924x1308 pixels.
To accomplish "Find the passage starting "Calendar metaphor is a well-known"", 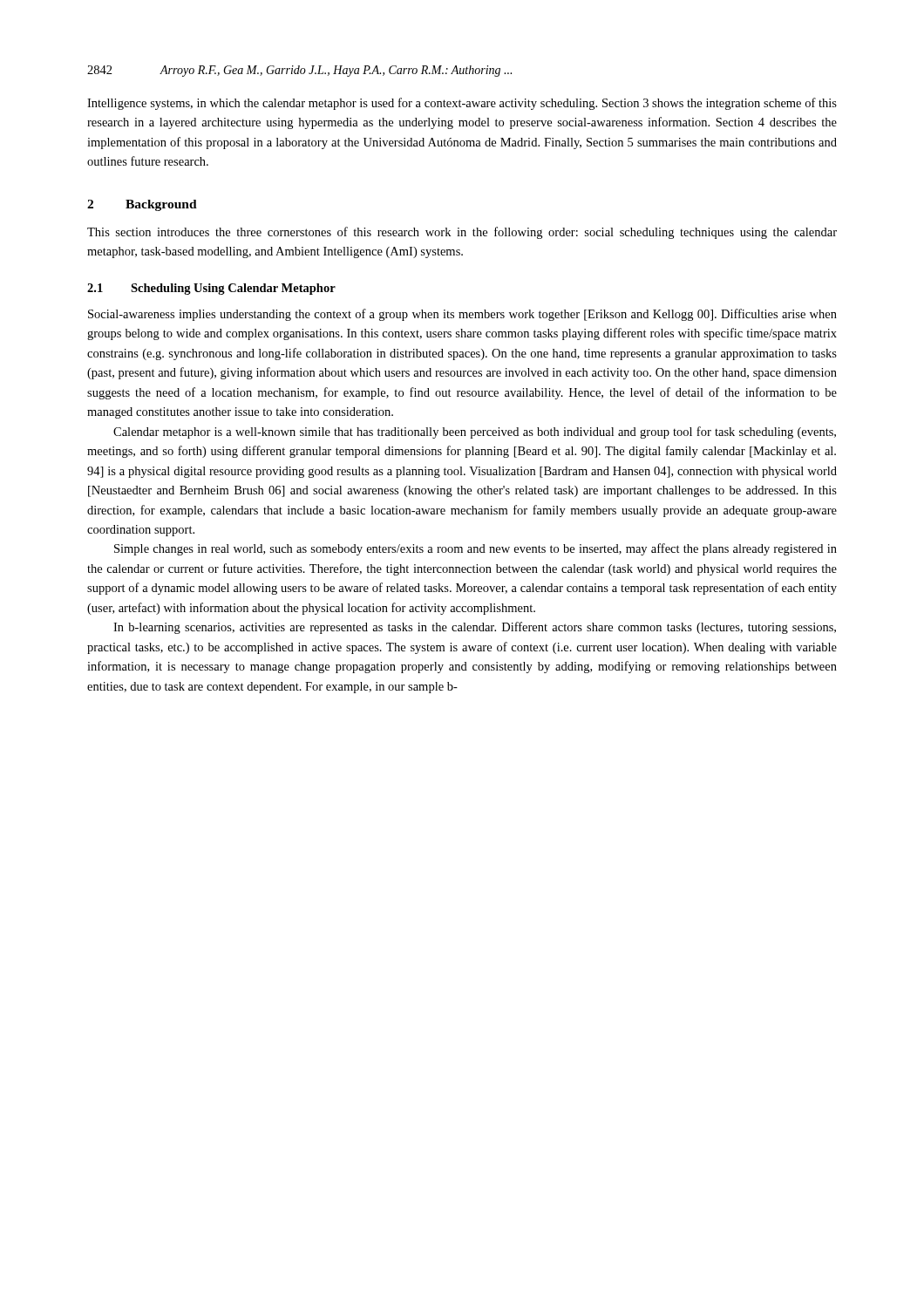I will [x=462, y=480].
